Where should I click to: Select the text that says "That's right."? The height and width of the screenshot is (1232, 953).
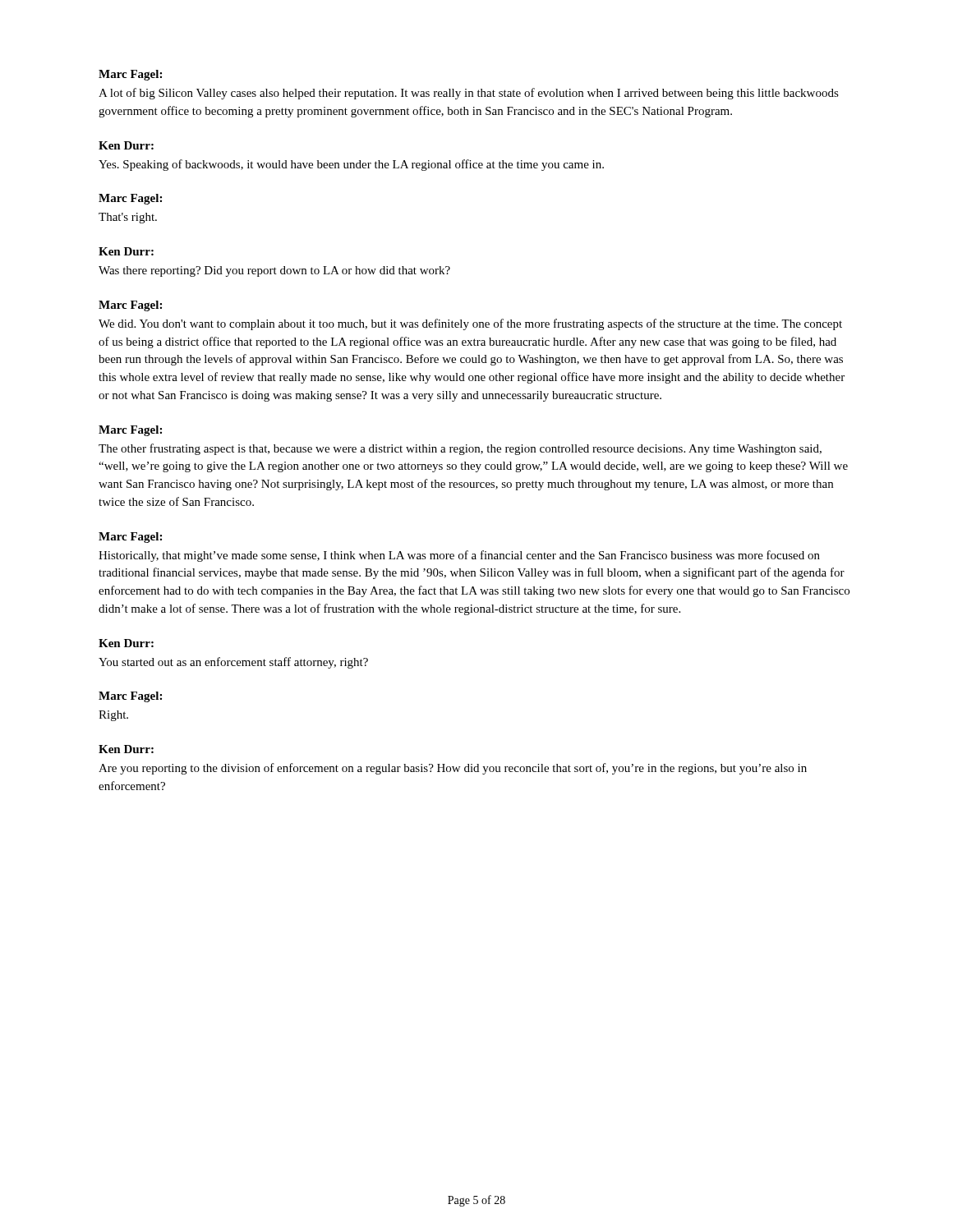coord(128,217)
